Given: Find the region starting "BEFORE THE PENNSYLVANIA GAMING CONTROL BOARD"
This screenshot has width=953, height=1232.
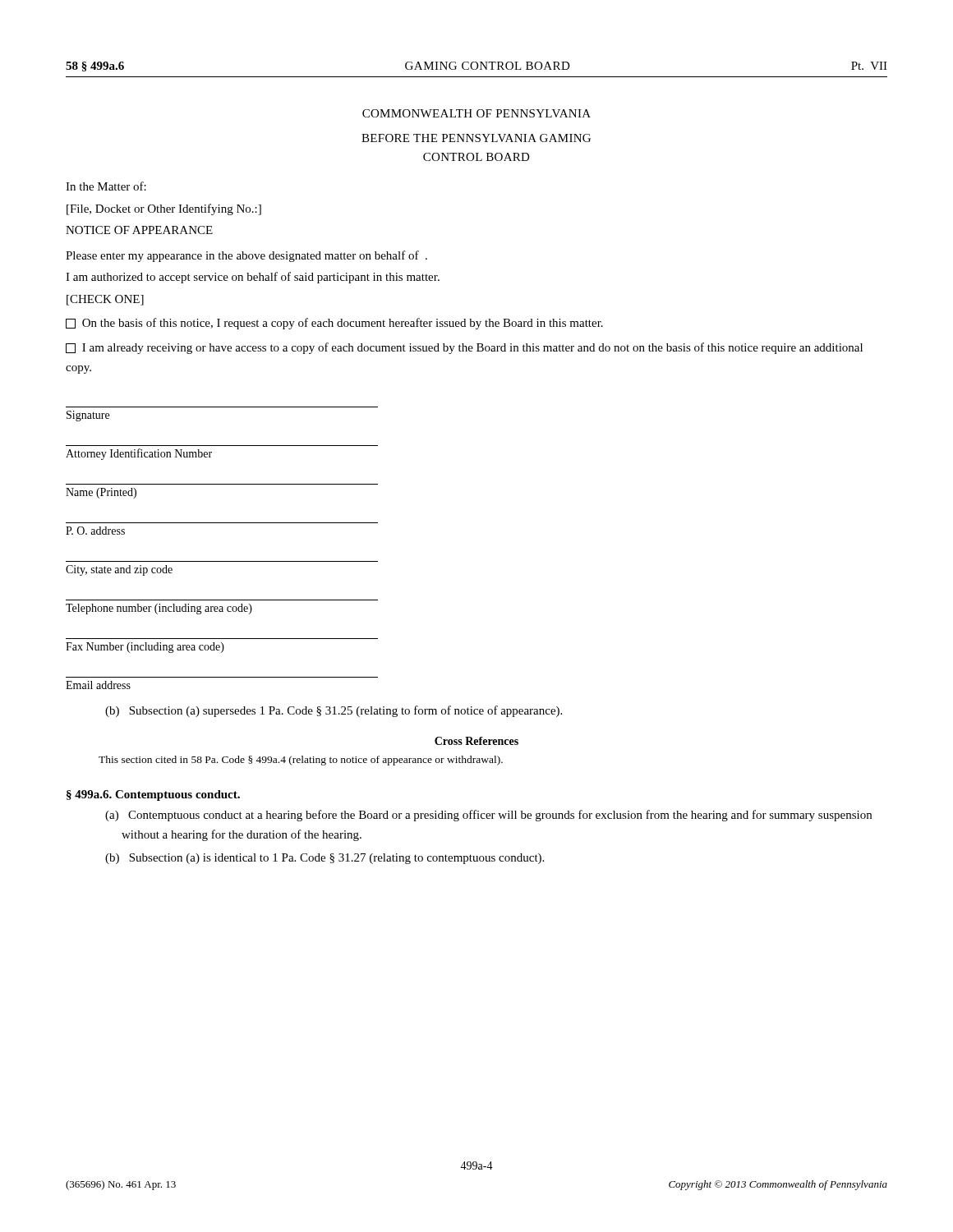Looking at the screenshot, I should pyautogui.click(x=476, y=147).
